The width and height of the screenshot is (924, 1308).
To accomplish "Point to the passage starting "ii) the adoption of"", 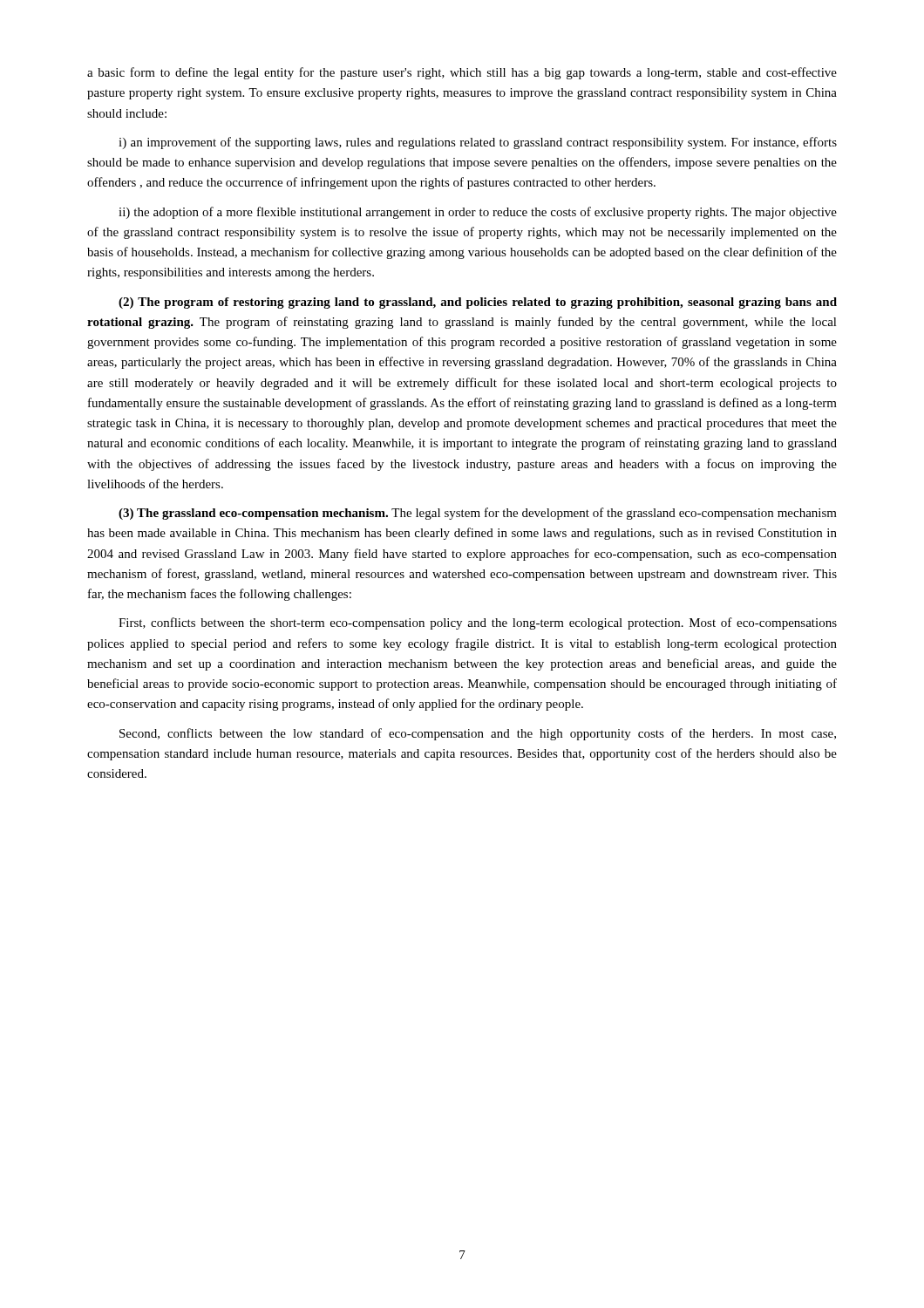I will (462, 242).
